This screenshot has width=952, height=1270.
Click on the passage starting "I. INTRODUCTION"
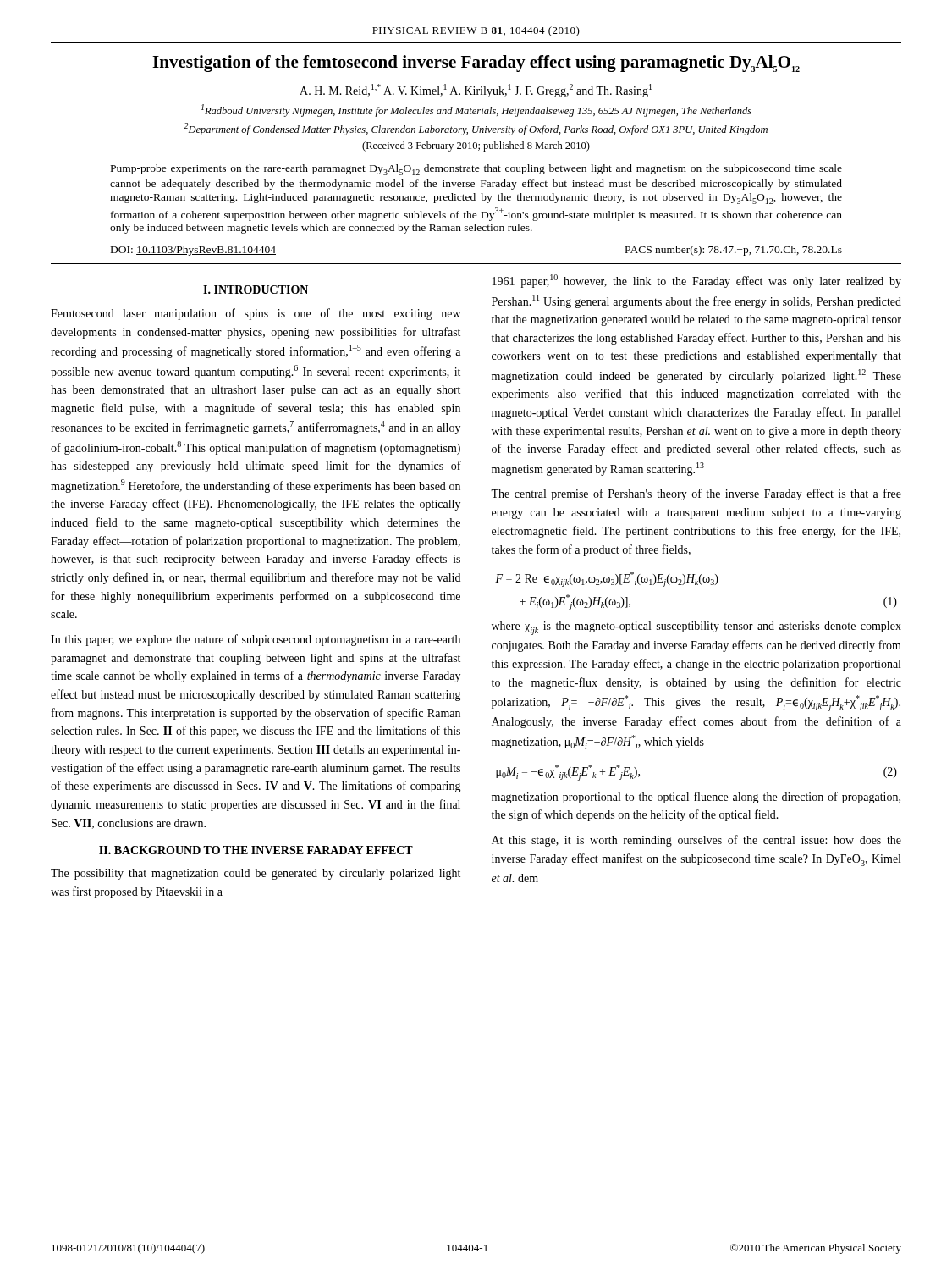pyautogui.click(x=256, y=290)
